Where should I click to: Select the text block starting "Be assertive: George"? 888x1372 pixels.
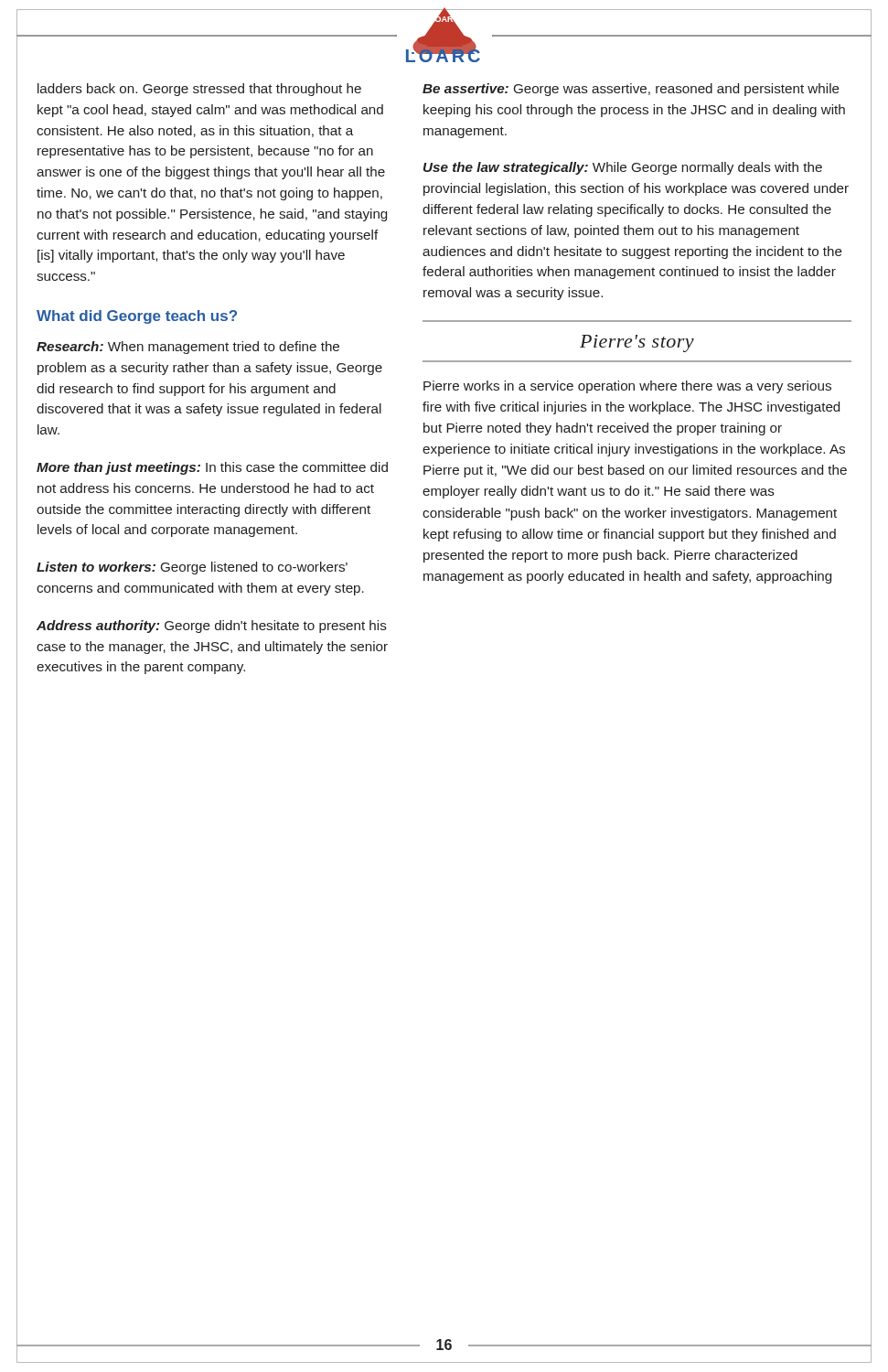coord(634,109)
